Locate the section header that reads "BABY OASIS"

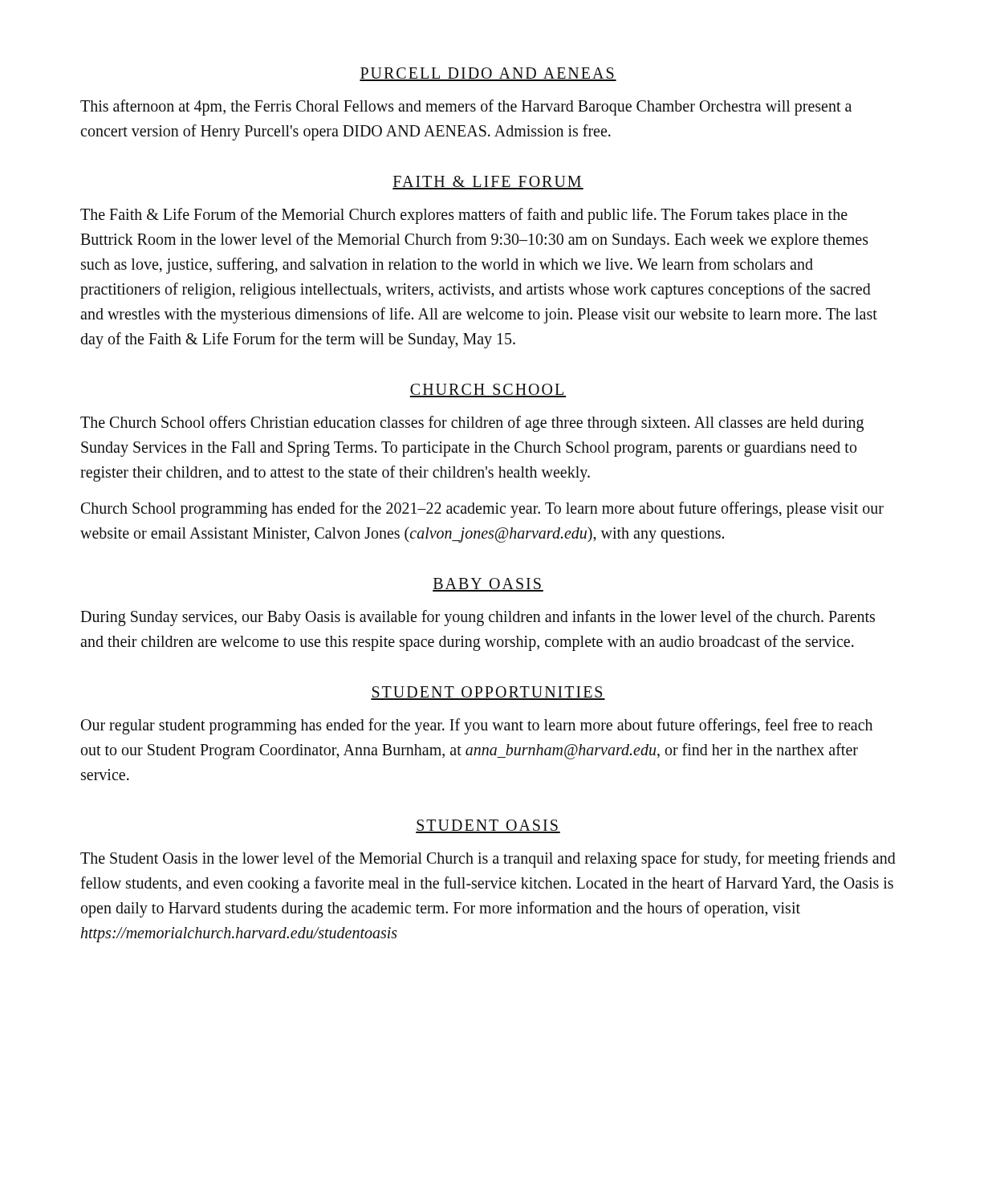point(488,584)
